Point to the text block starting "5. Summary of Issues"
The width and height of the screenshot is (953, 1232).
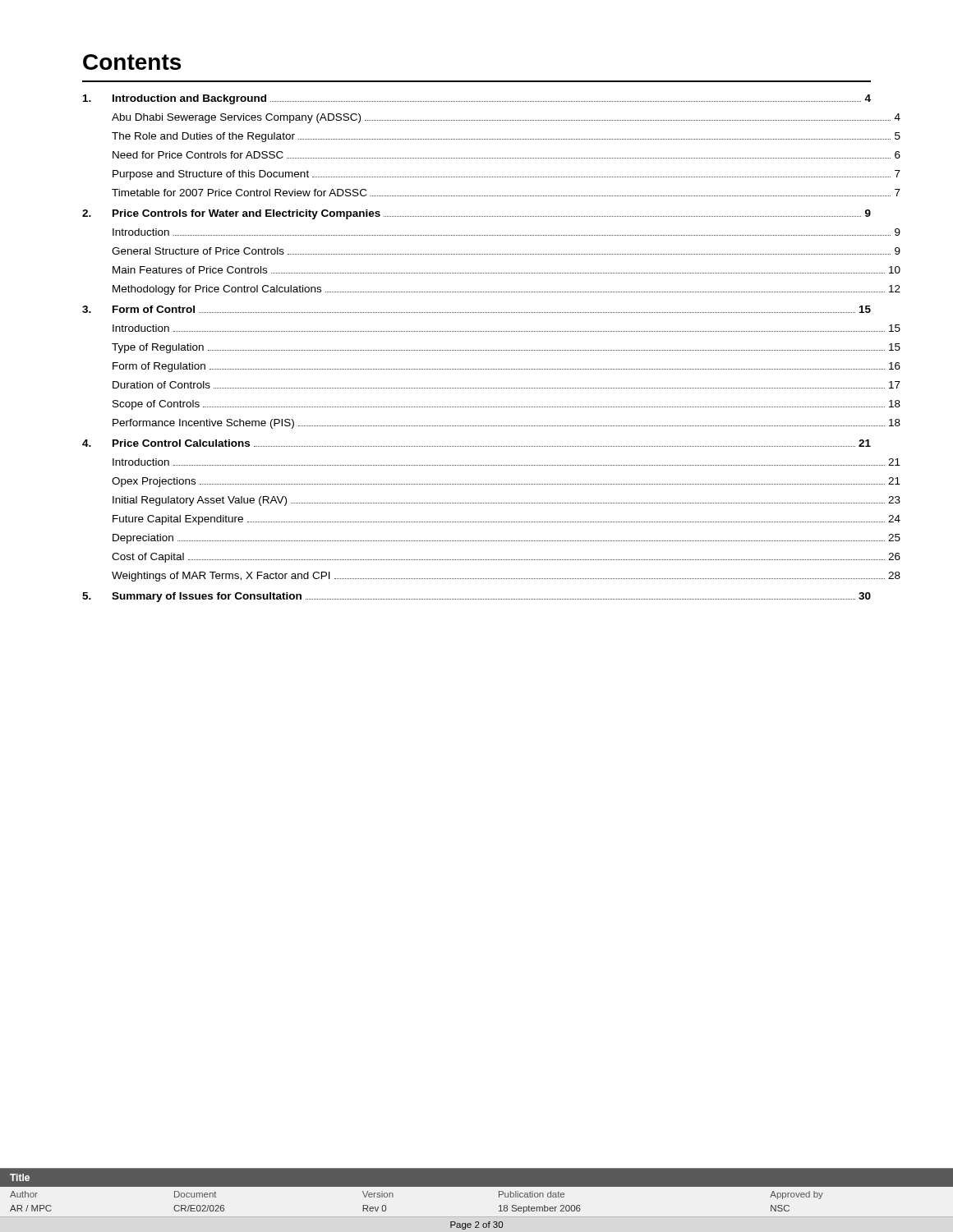pos(476,595)
